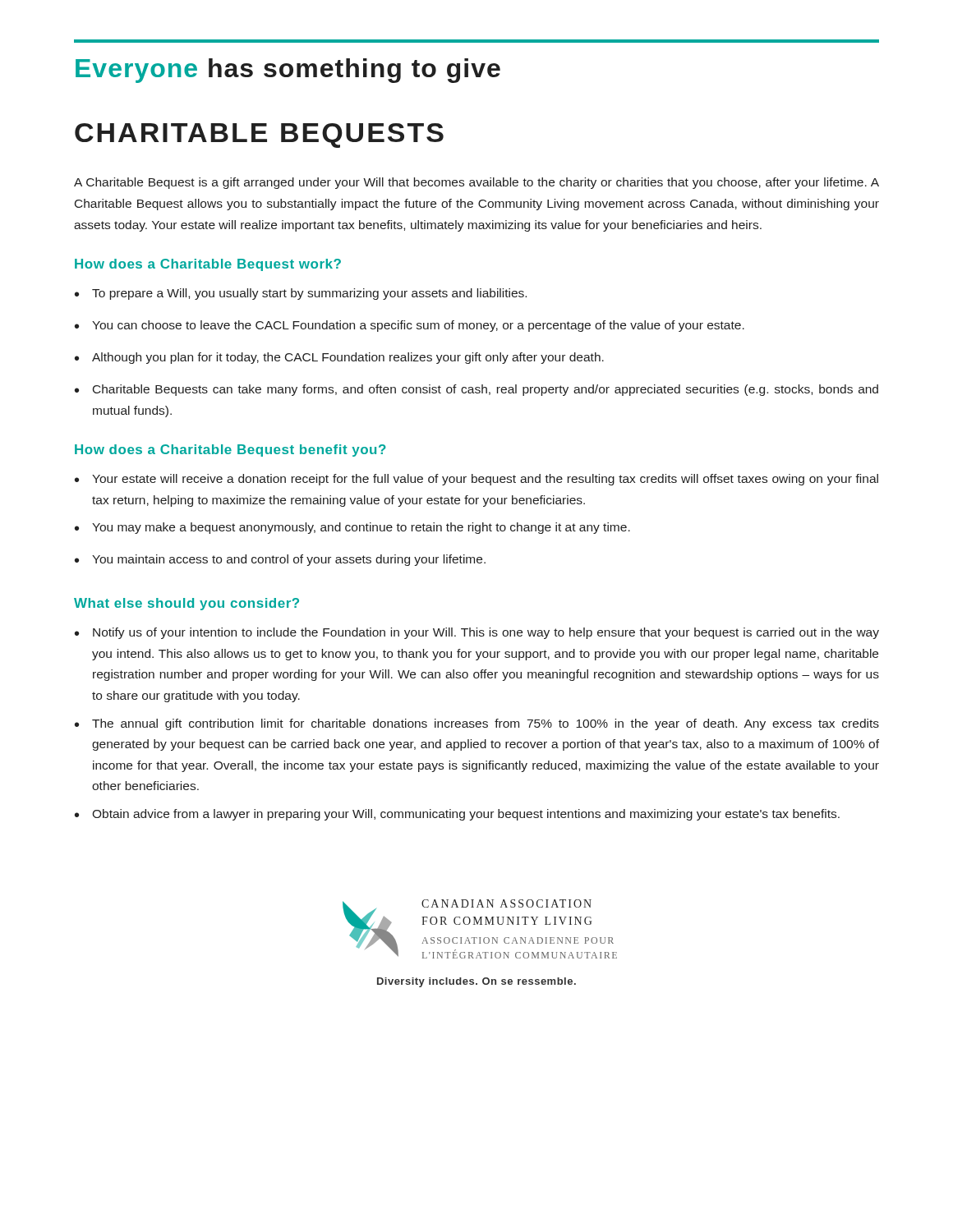Screen dimensions: 1232x953
Task: Select the text block starting "• The annual"
Action: pos(476,755)
